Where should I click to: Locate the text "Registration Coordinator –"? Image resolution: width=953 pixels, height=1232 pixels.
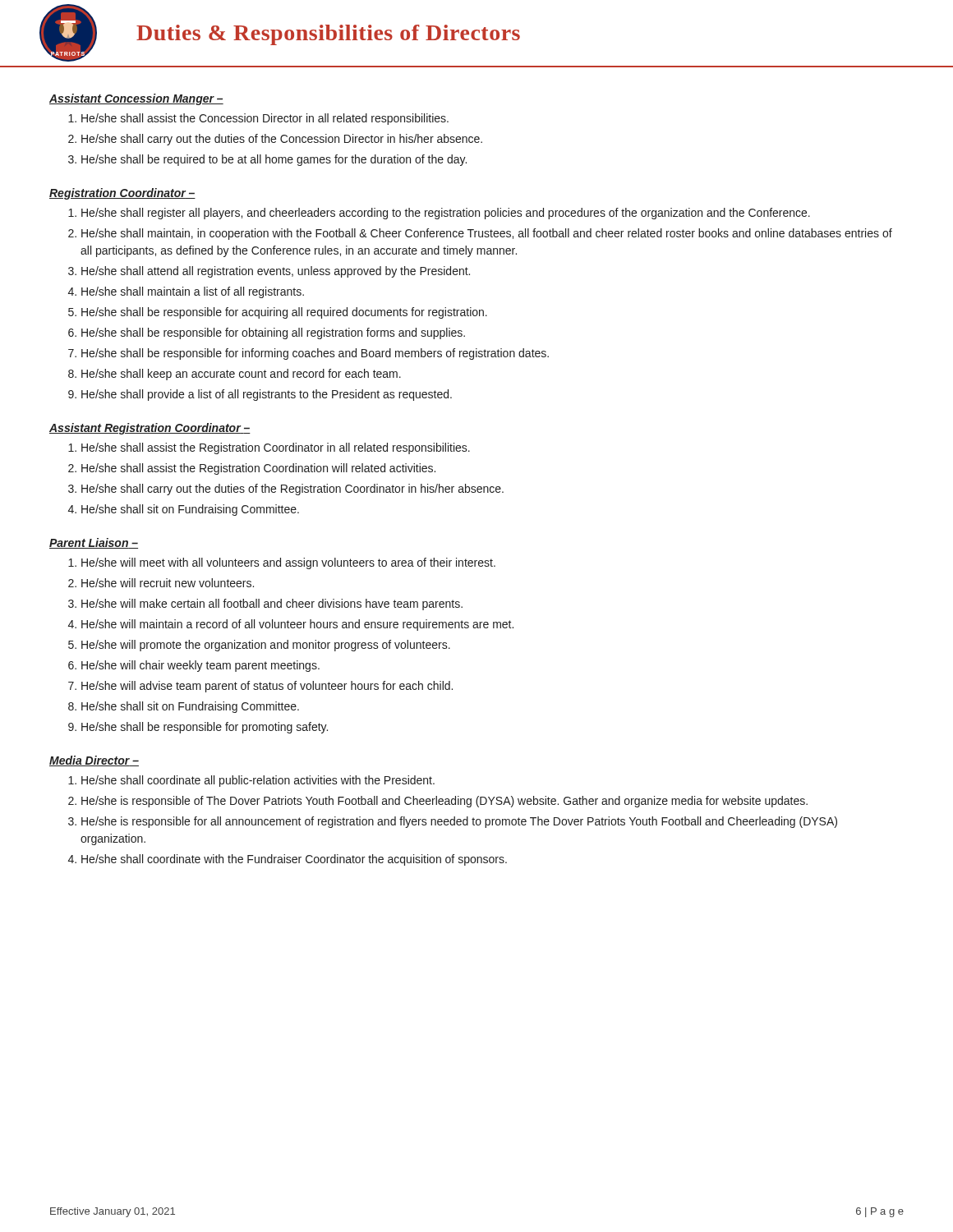tap(122, 193)
